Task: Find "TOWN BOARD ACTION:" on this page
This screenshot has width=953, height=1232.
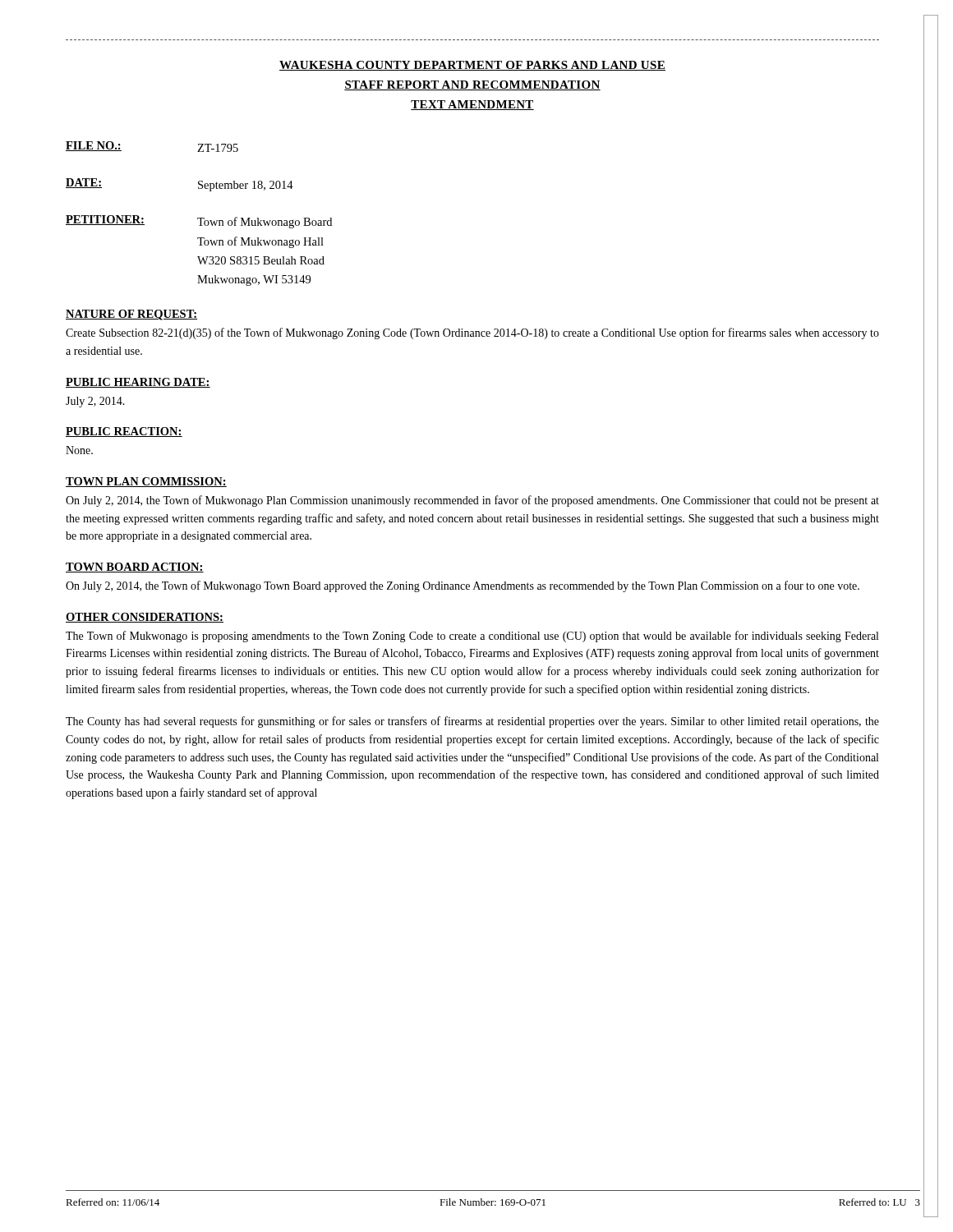Action: [134, 567]
